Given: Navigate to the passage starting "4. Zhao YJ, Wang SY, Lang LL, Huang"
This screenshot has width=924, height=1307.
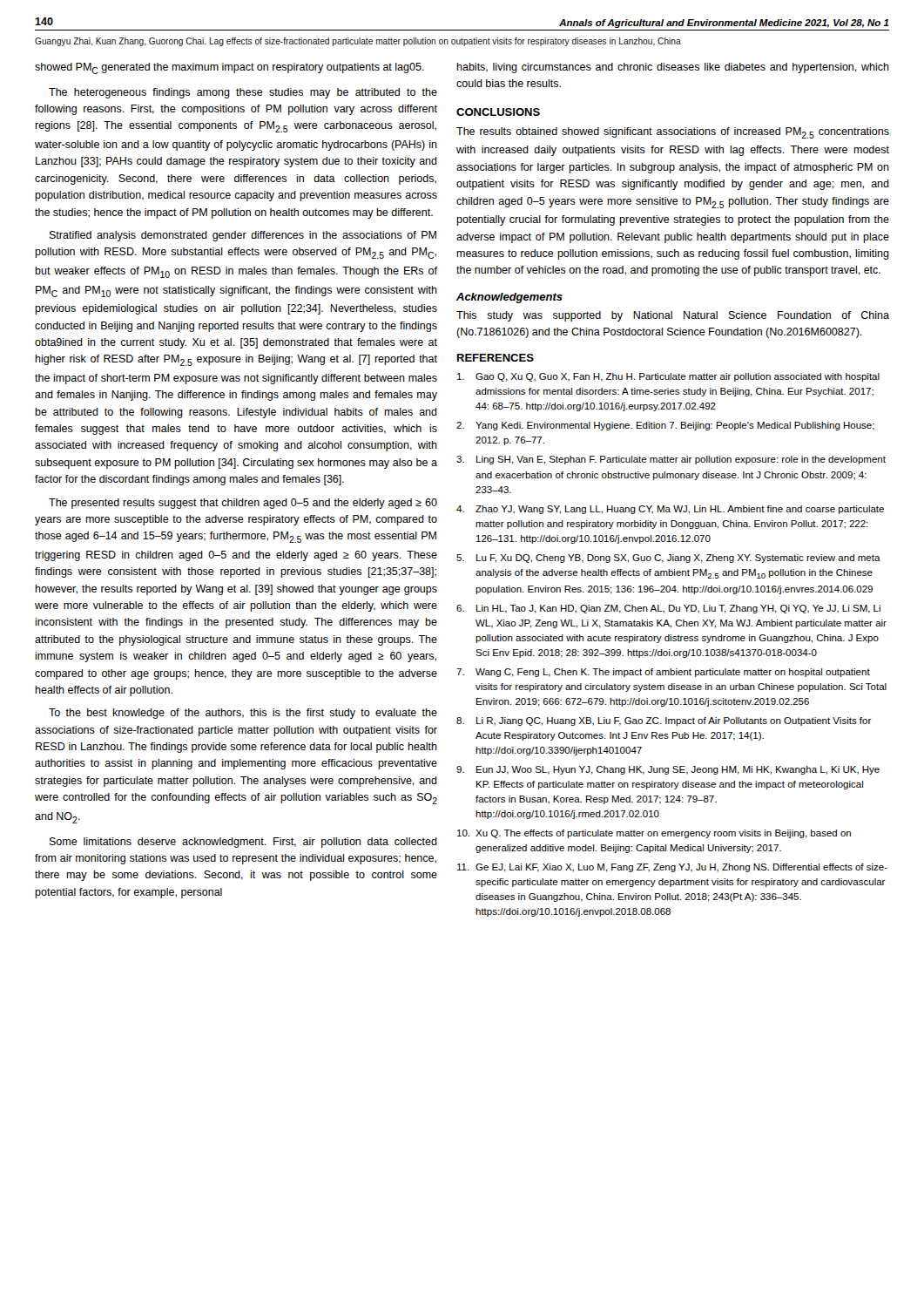Looking at the screenshot, I should (673, 524).
